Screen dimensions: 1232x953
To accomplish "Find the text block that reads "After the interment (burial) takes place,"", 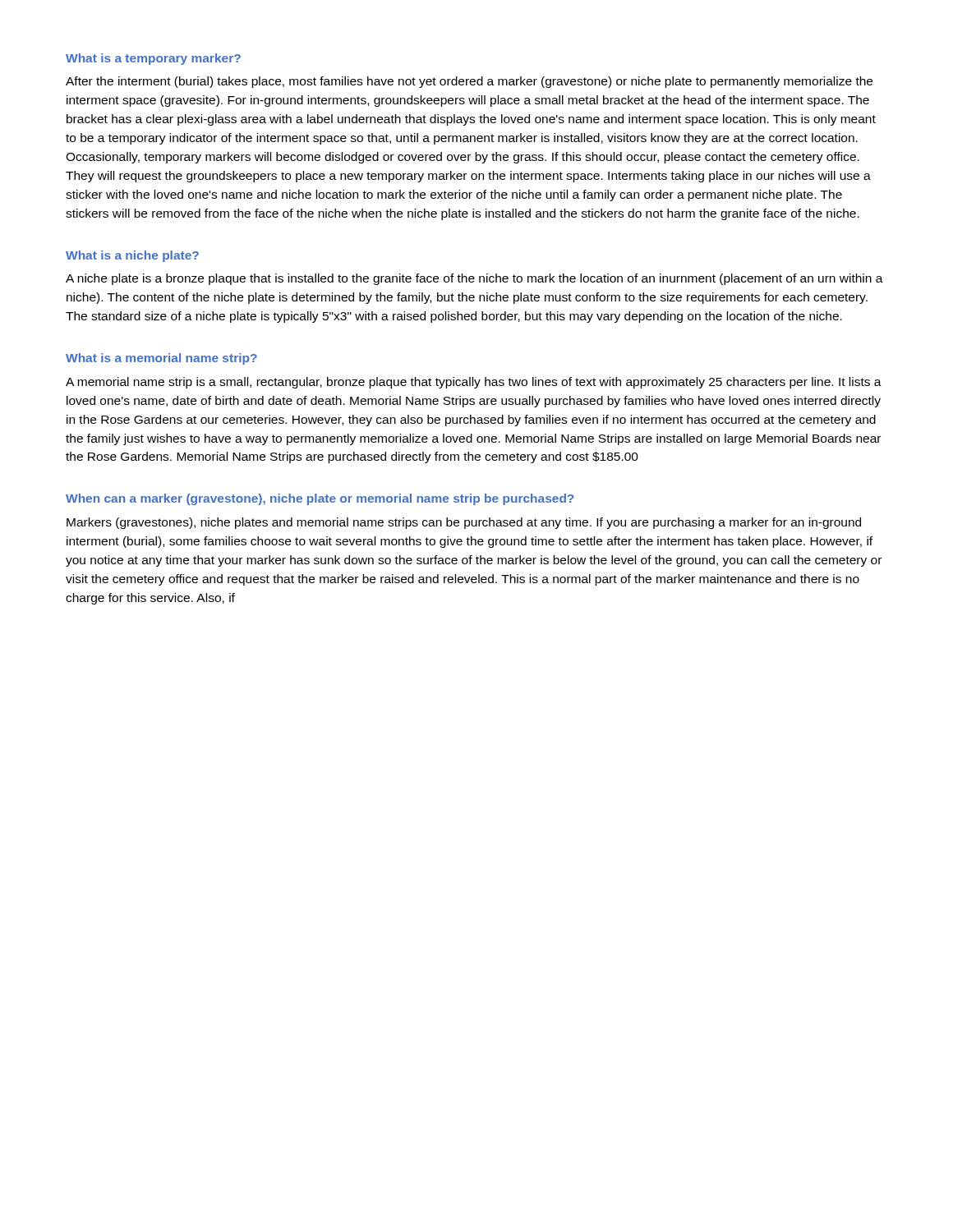I will (476, 148).
